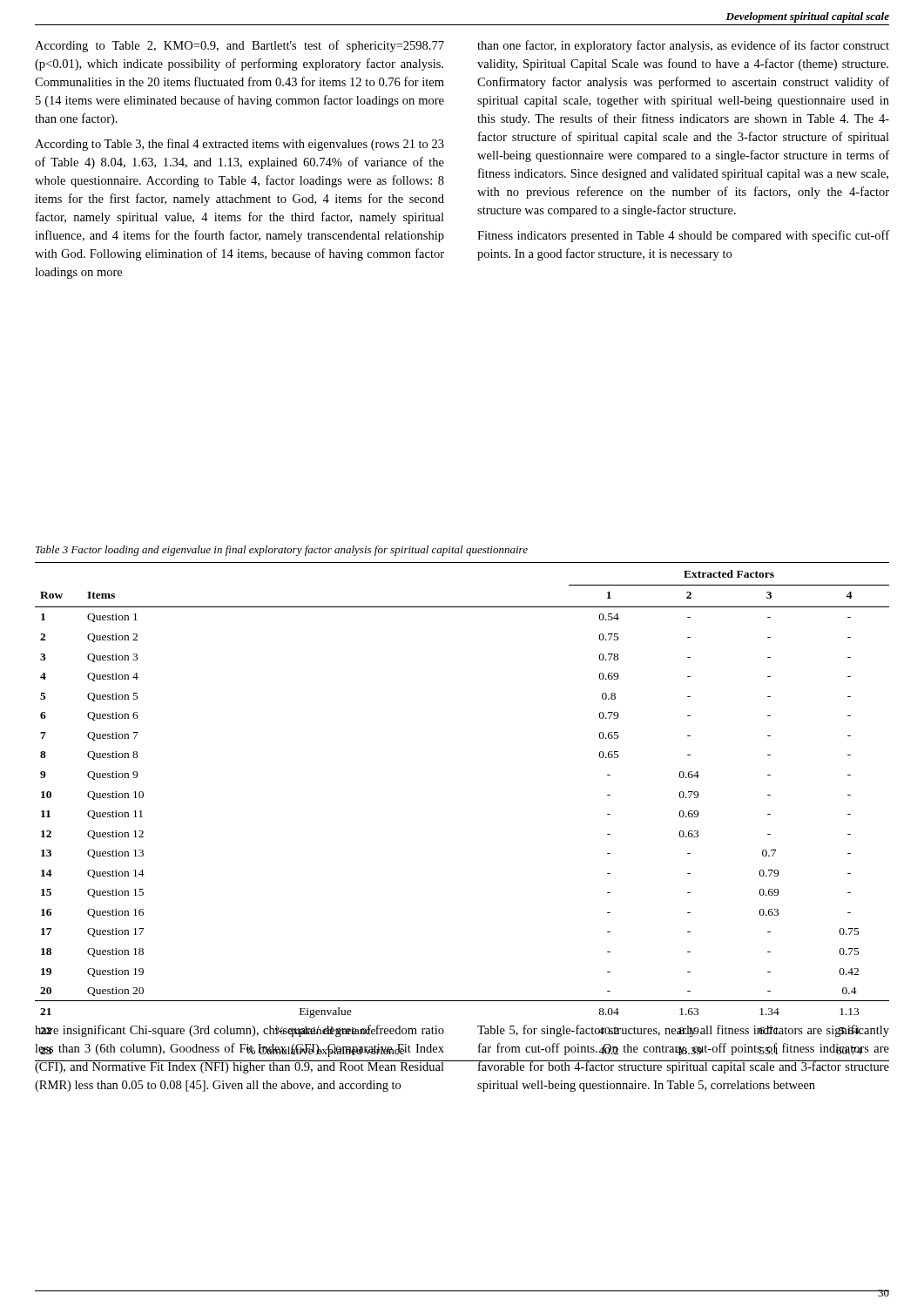The height and width of the screenshot is (1307, 924).
Task: Locate the text block that reads "Table 5, for single-factor"
Action: click(x=683, y=1058)
